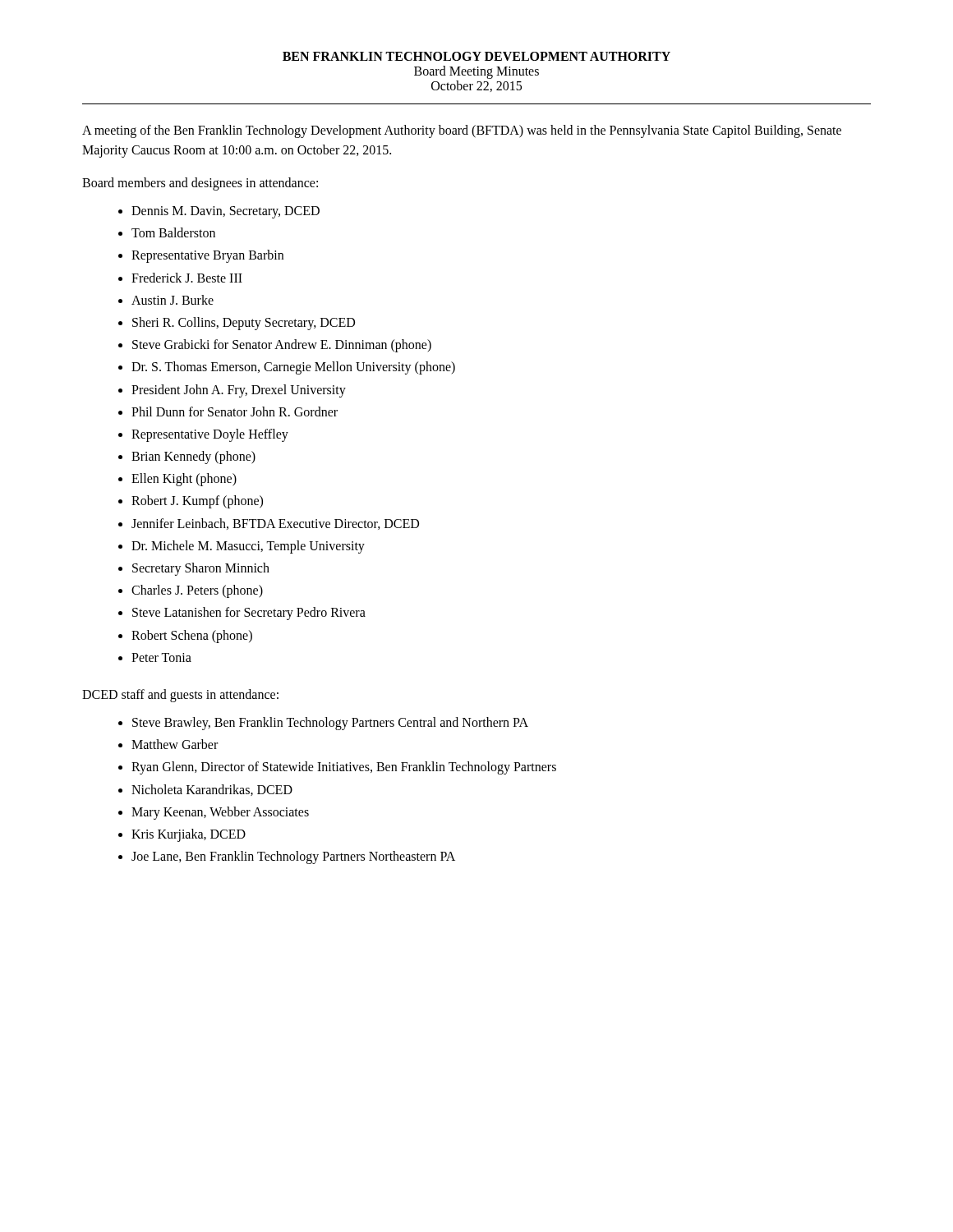Image resolution: width=953 pixels, height=1232 pixels.
Task: Locate the list item containing "Robert Schena (phone)"
Action: [x=192, y=635]
